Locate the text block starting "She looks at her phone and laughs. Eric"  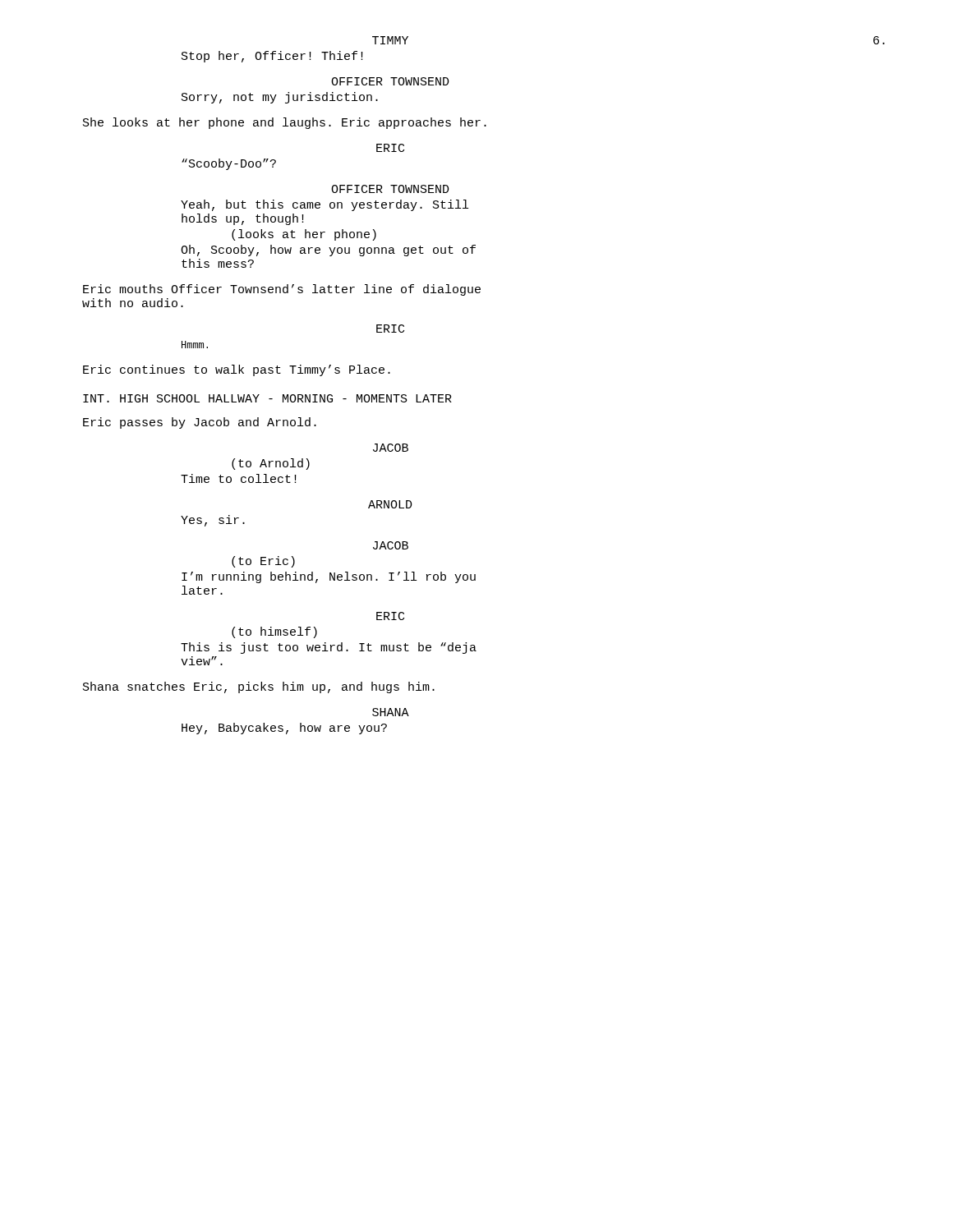pyautogui.click(x=390, y=124)
